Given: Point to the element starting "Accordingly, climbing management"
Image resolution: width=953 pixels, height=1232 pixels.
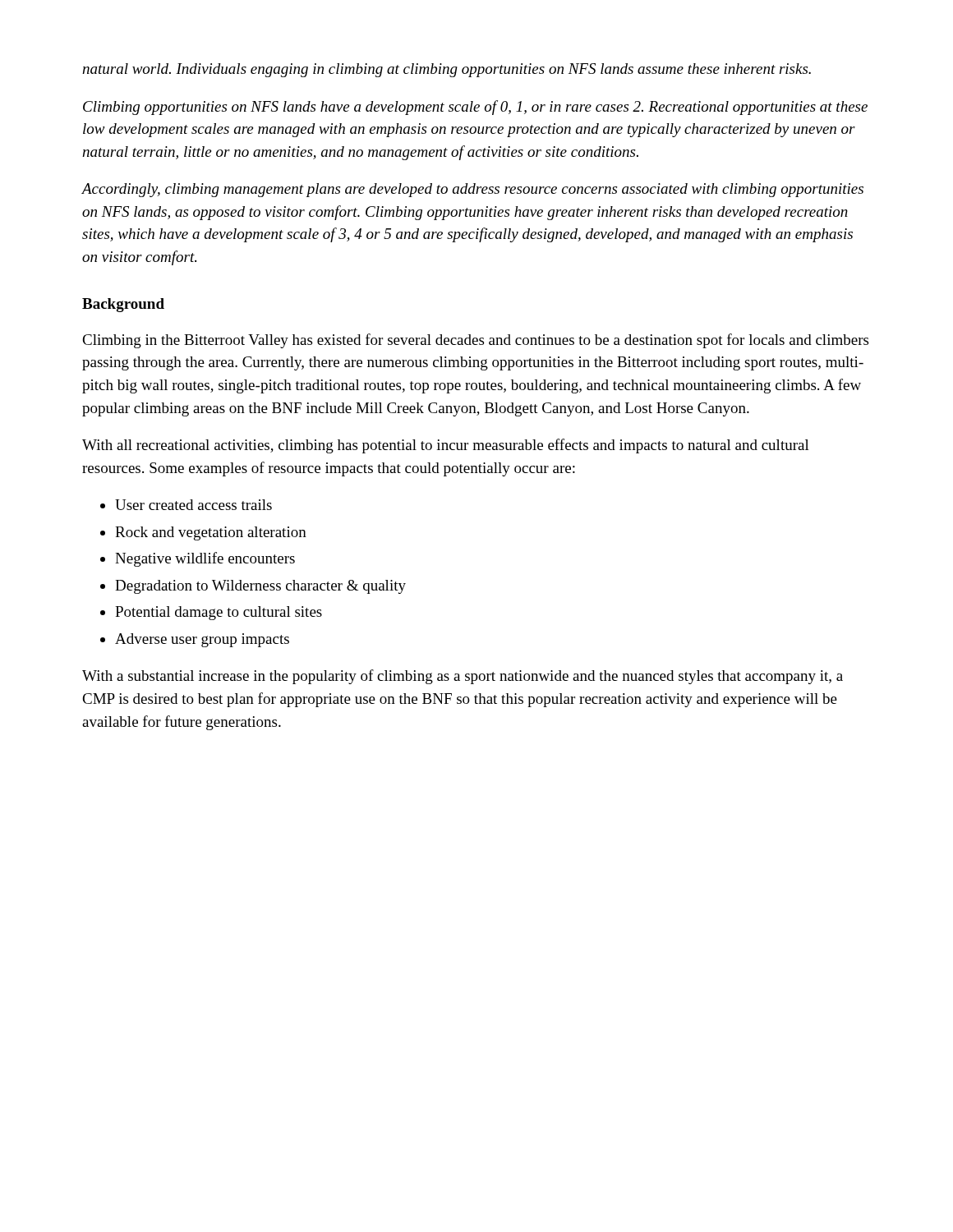Looking at the screenshot, I should point(476,223).
